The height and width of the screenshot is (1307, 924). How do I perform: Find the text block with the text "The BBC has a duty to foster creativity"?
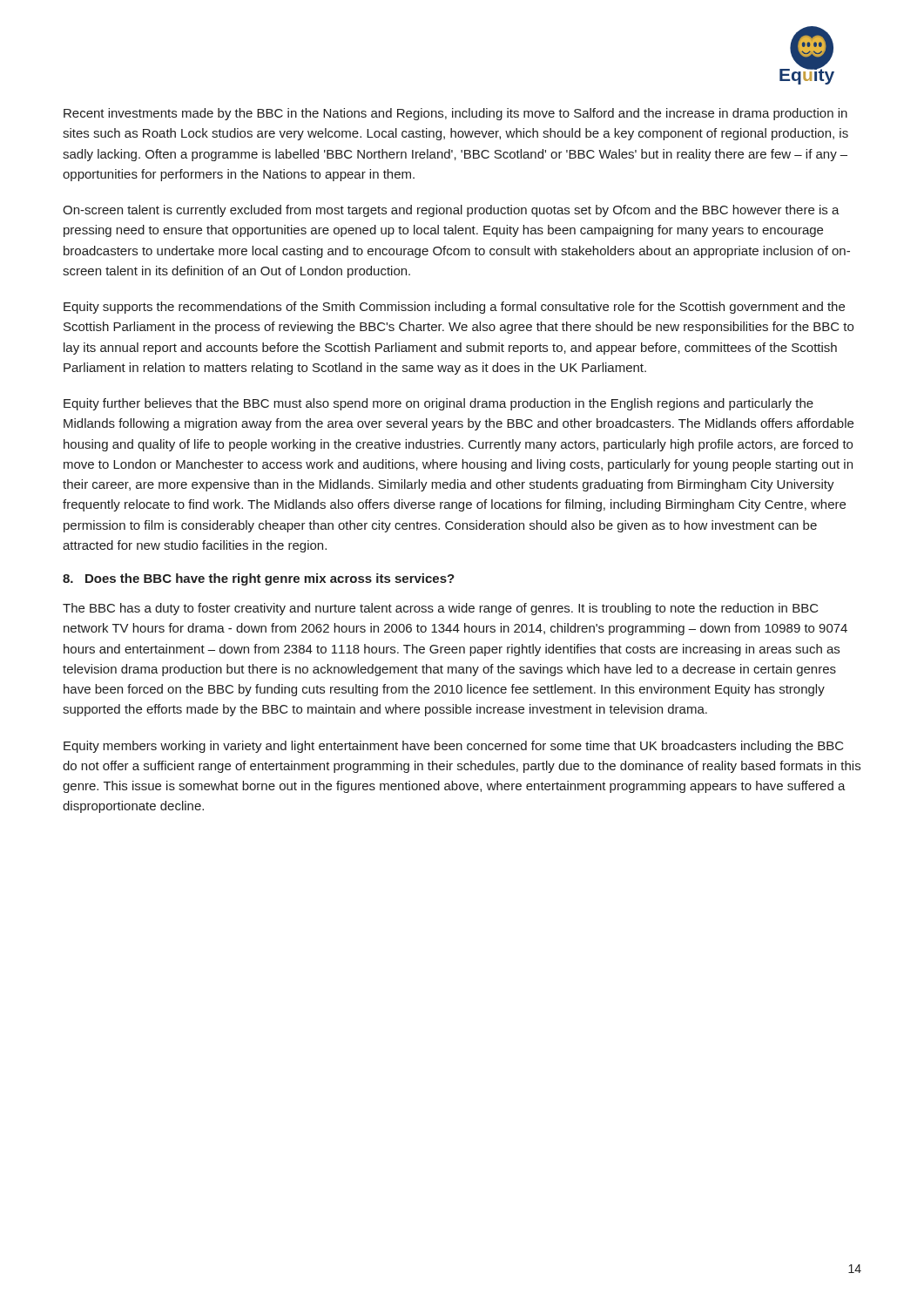pos(455,658)
